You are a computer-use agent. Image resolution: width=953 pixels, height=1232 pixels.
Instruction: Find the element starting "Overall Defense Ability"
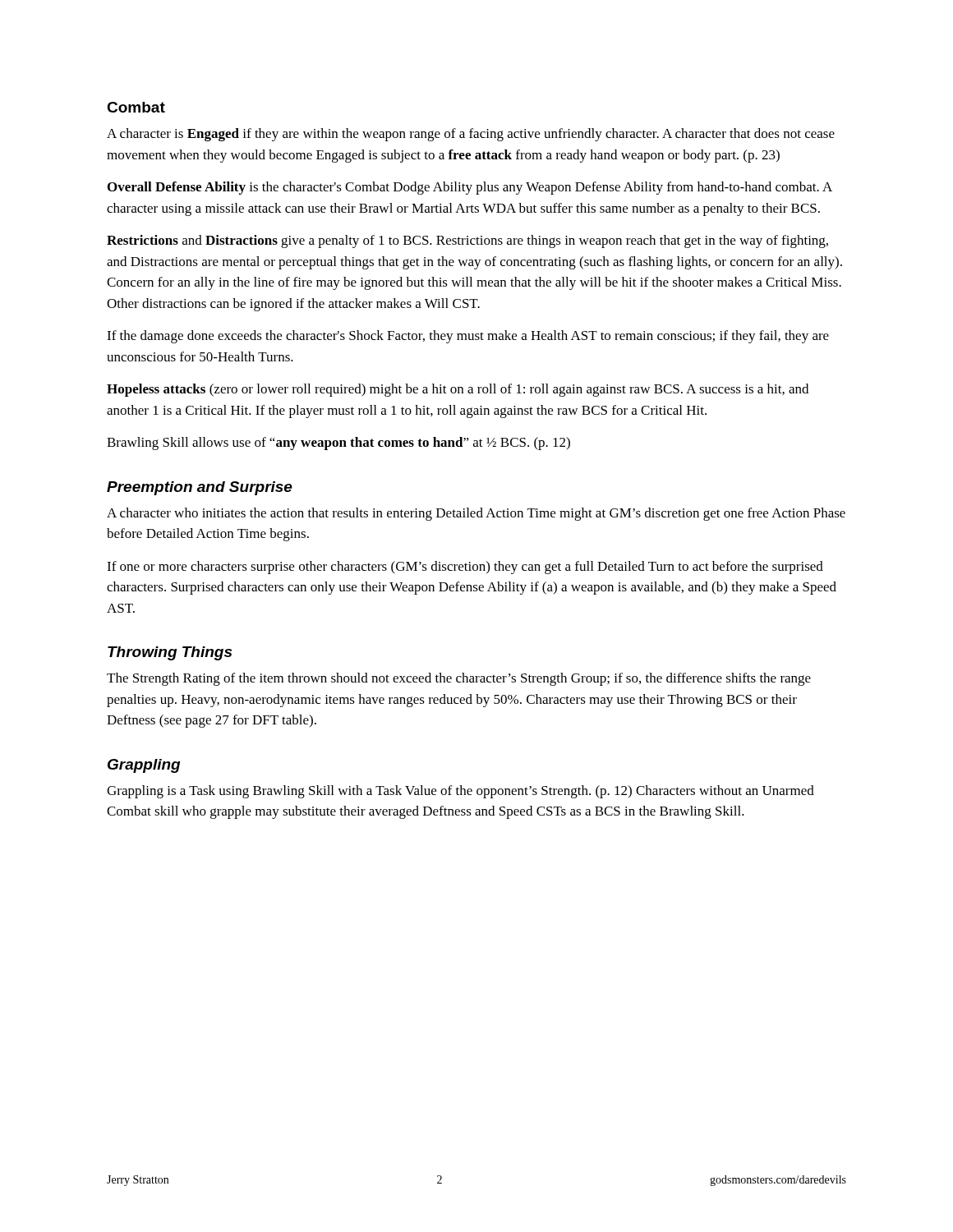click(469, 197)
